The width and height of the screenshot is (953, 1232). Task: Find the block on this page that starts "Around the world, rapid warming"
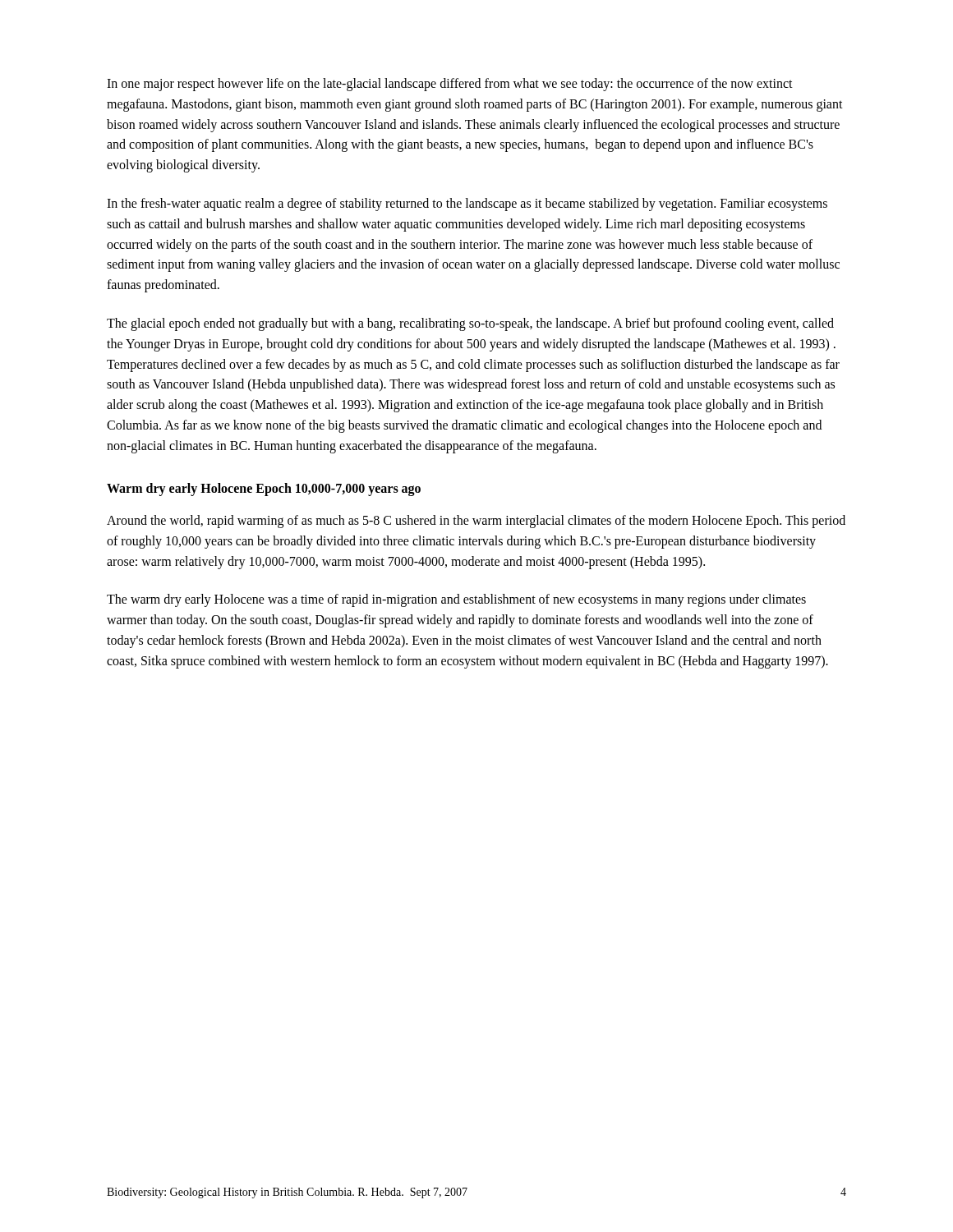pos(476,541)
